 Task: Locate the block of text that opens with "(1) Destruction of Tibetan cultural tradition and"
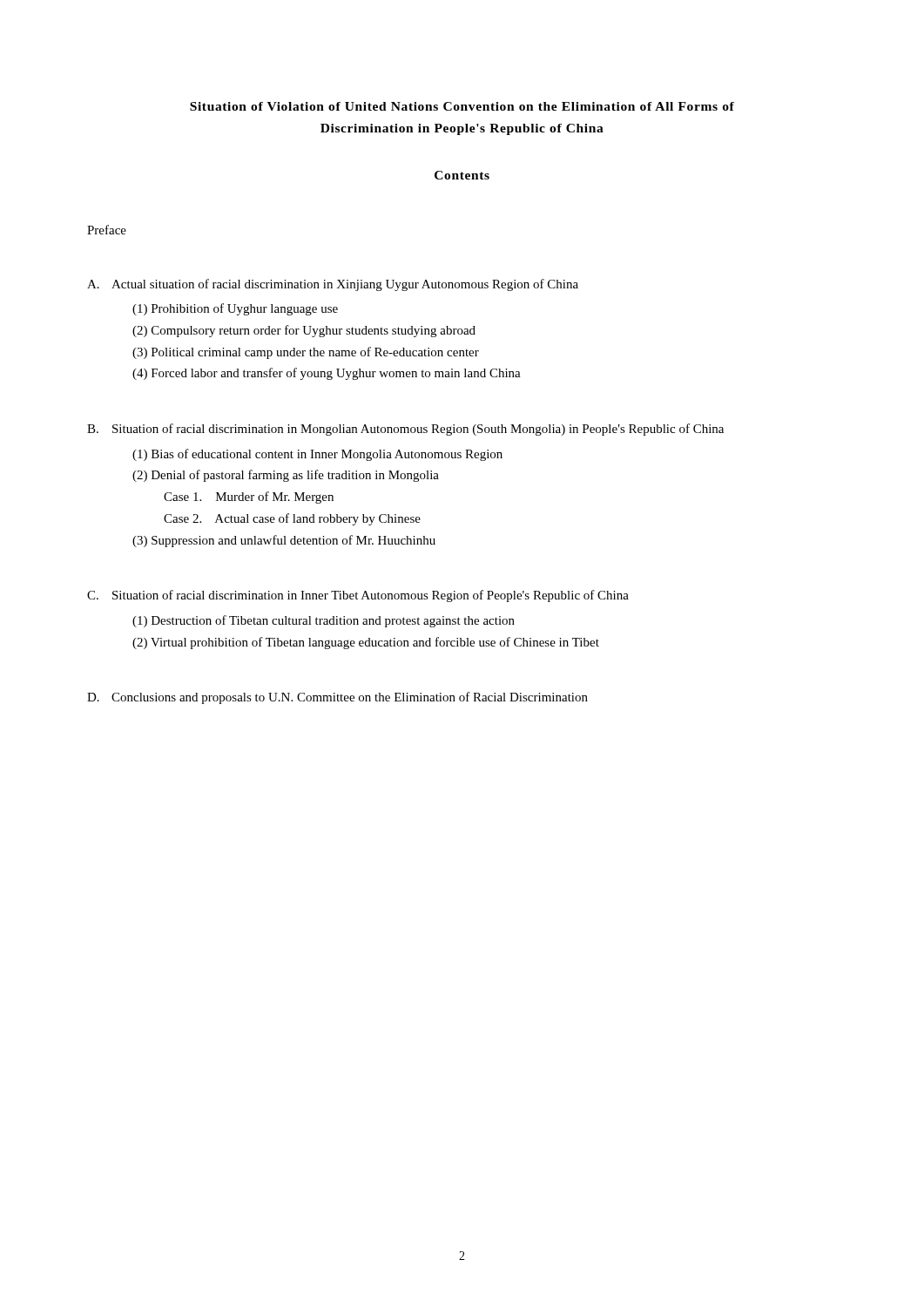[324, 620]
